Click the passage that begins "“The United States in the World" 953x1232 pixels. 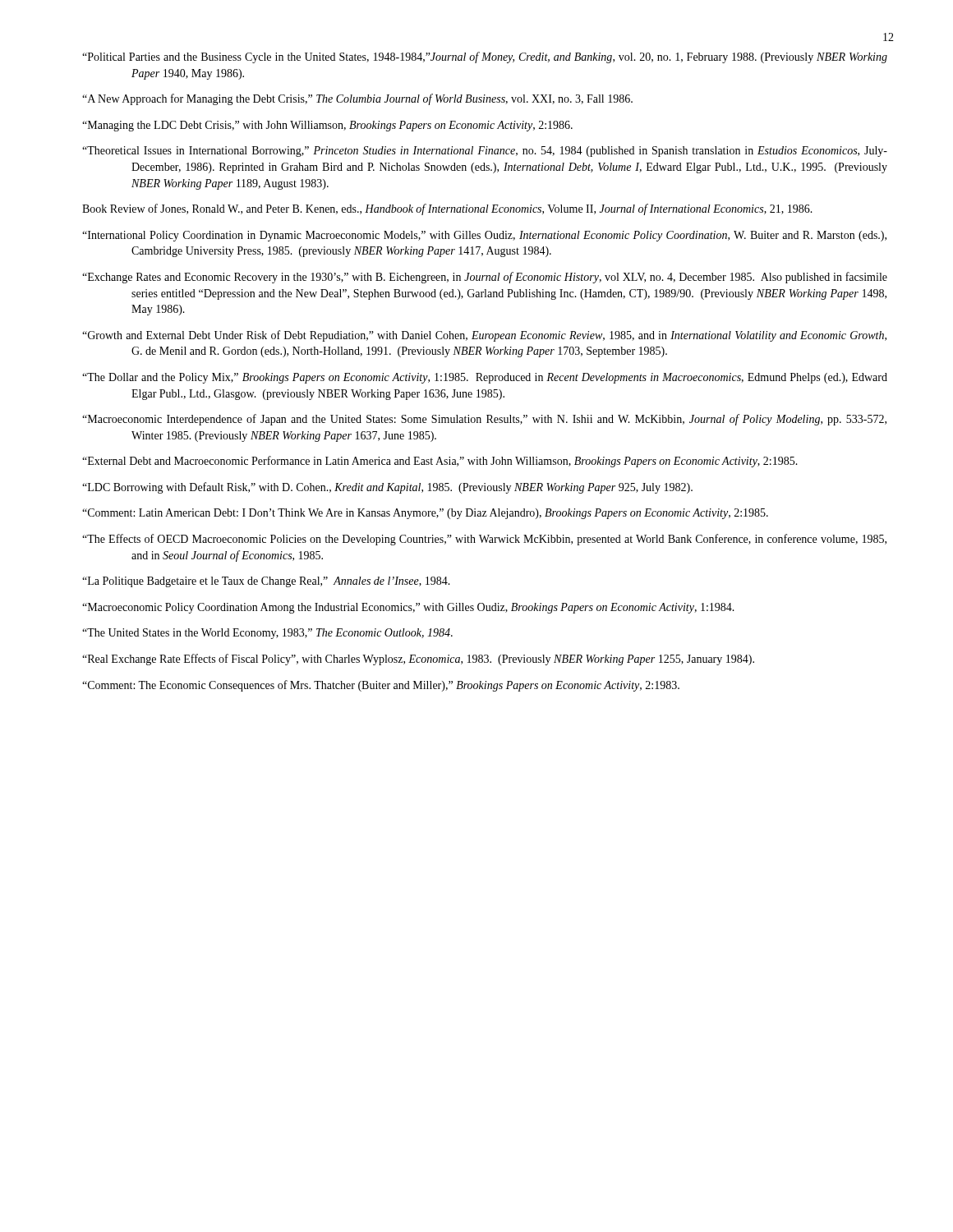click(268, 633)
